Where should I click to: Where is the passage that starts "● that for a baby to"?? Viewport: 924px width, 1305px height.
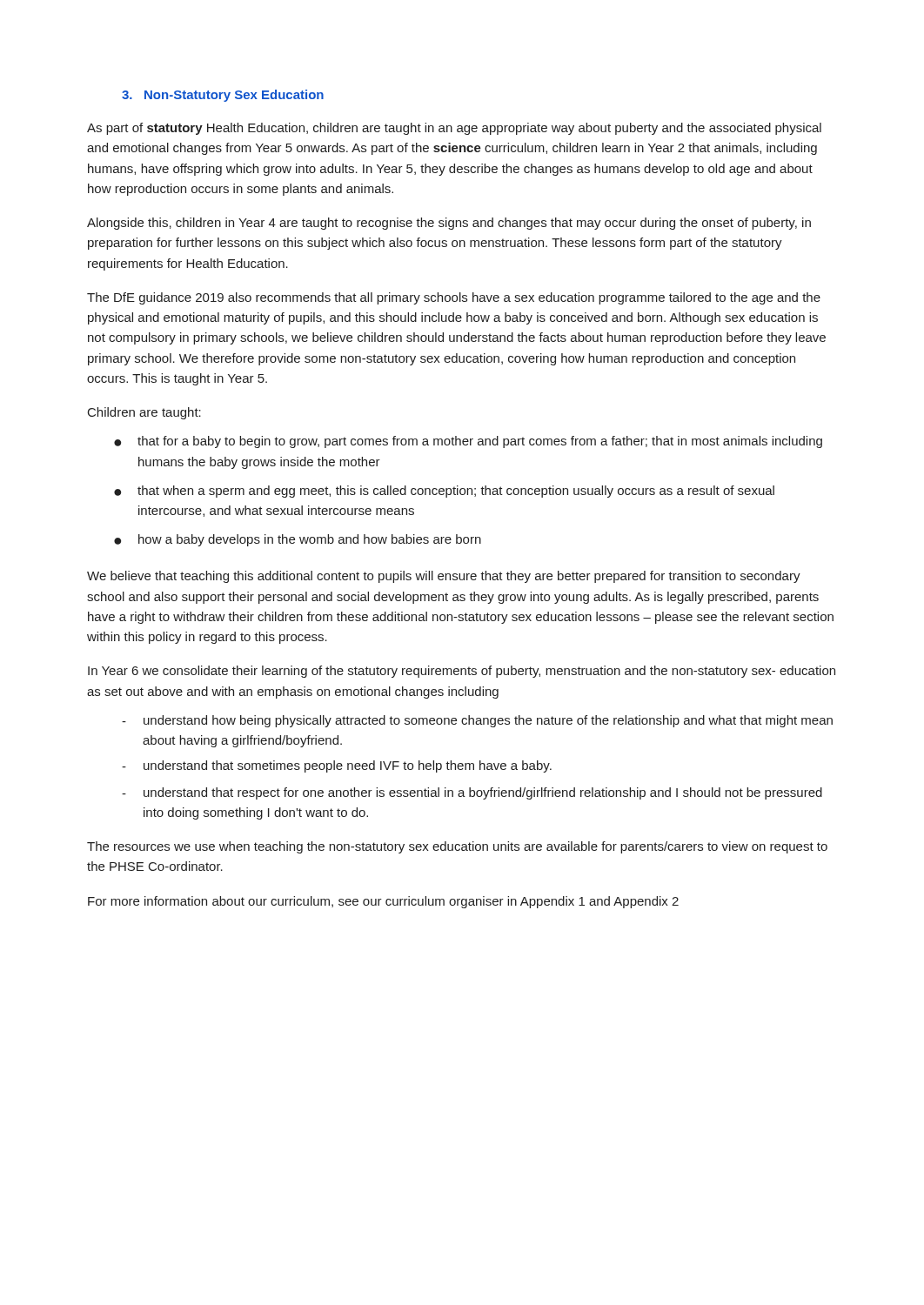475,451
